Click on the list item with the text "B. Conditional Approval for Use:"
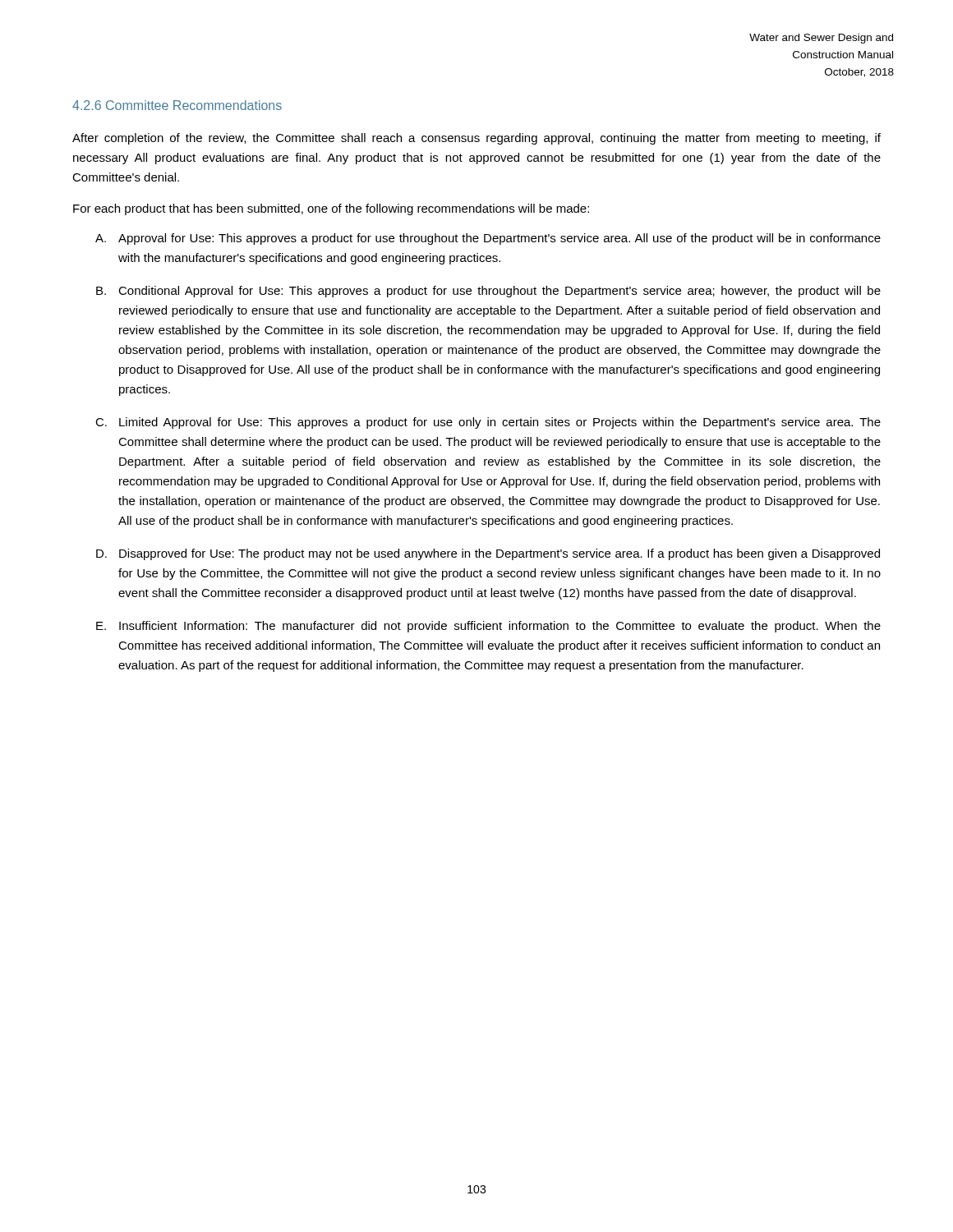Image resolution: width=953 pixels, height=1232 pixels. pyautogui.click(x=488, y=340)
